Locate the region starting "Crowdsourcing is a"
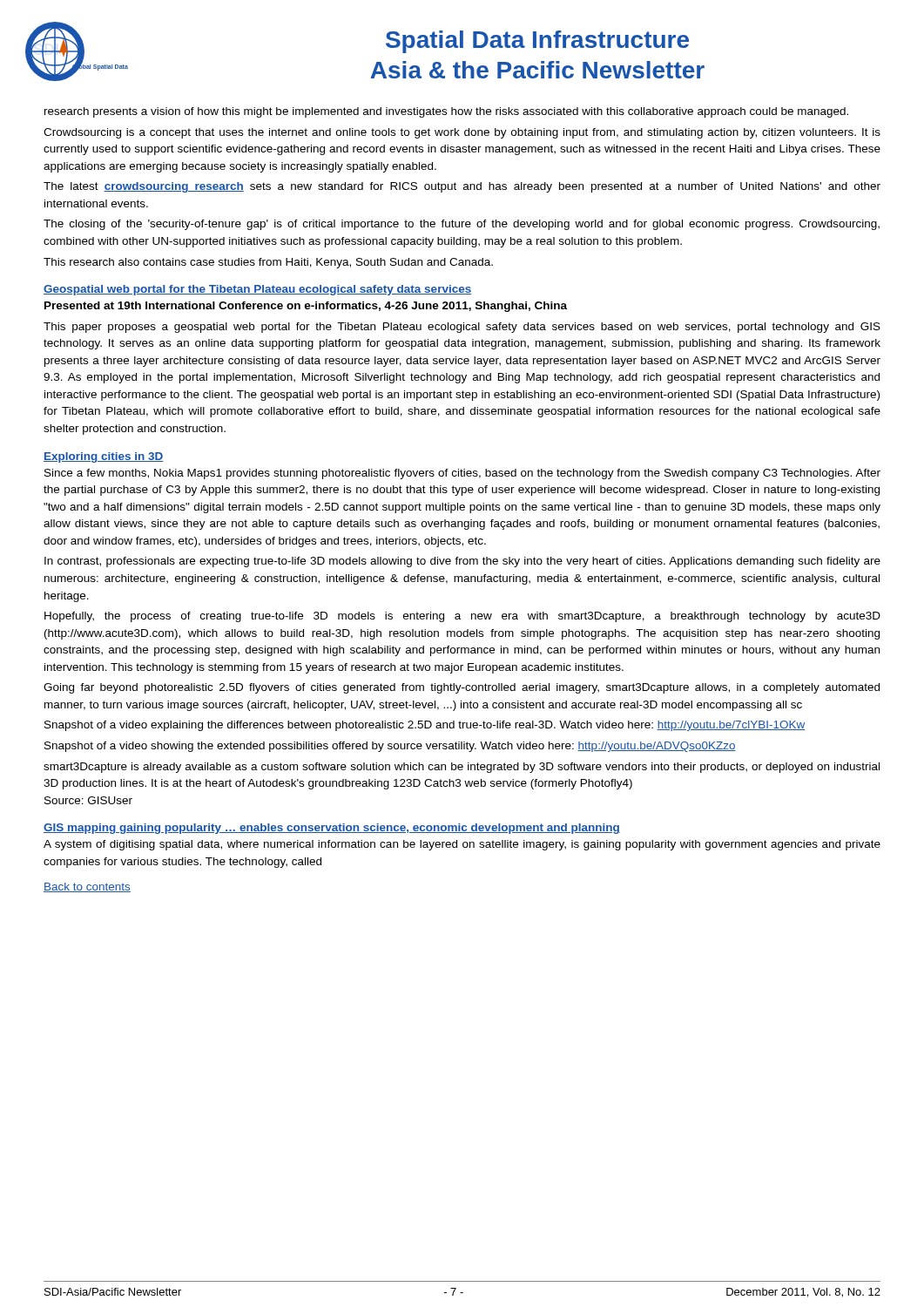The height and width of the screenshot is (1307, 924). [x=462, y=149]
